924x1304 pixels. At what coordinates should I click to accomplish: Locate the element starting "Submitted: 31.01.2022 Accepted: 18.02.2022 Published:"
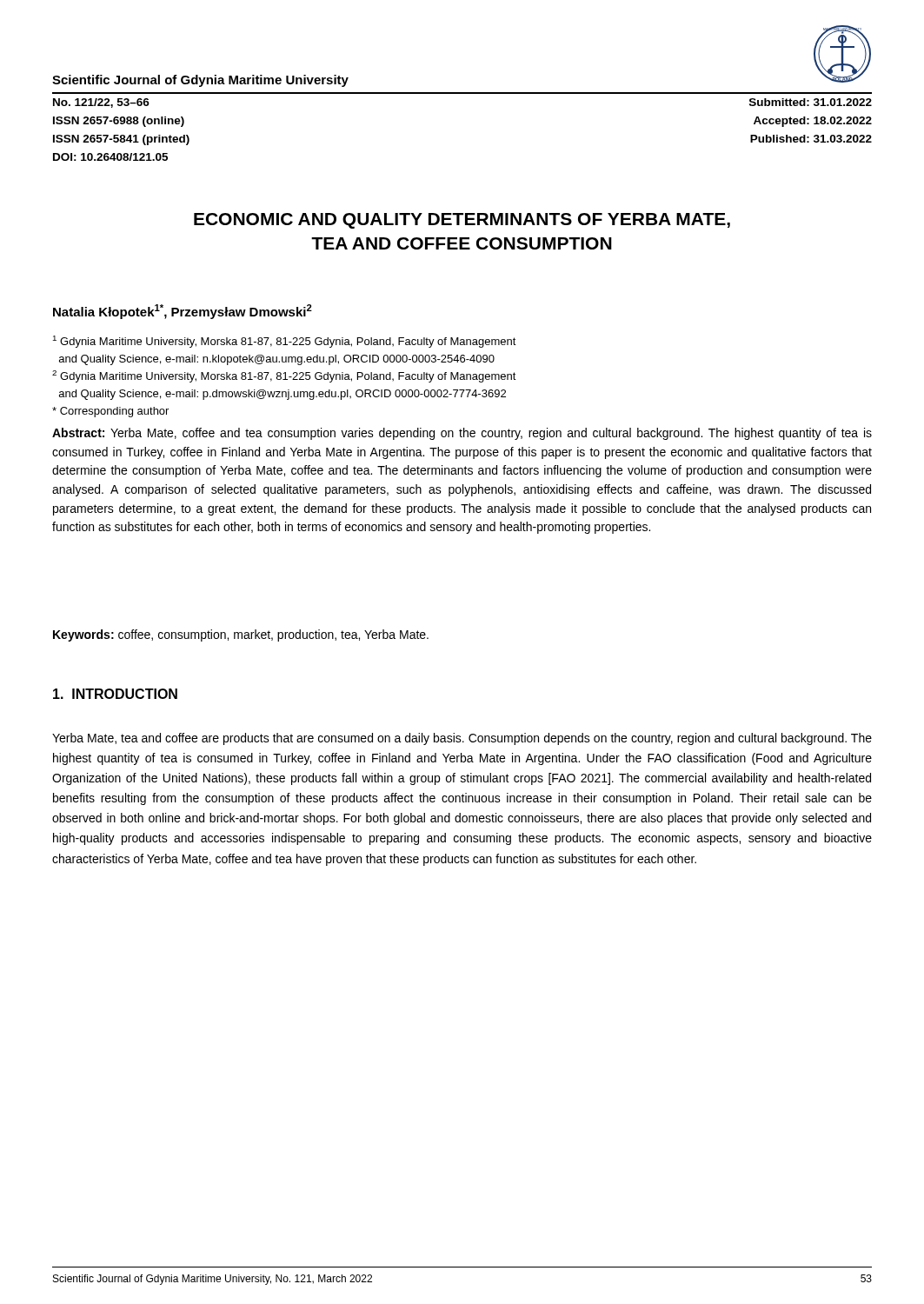click(x=810, y=120)
